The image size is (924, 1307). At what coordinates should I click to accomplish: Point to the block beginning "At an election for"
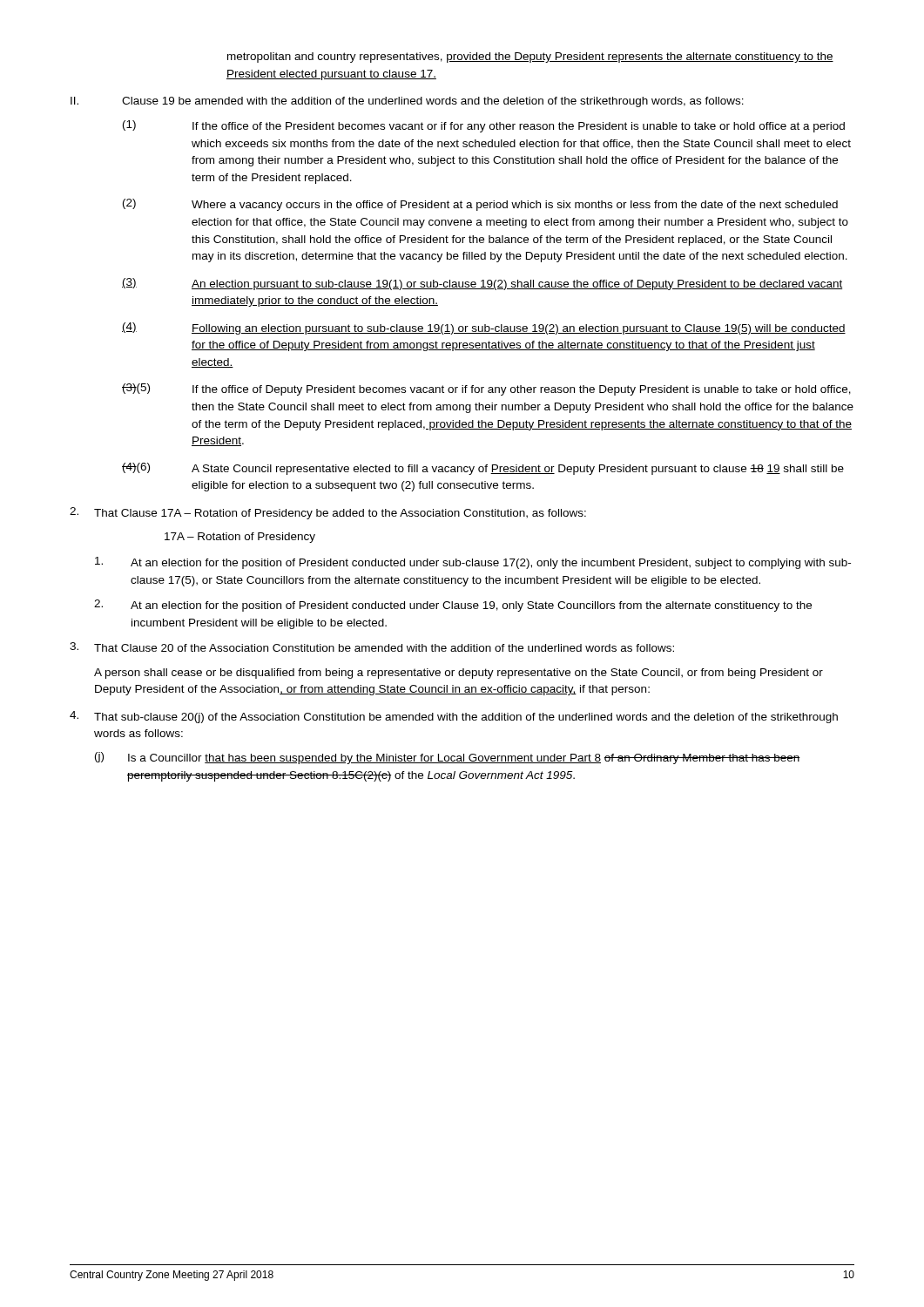[x=474, y=571]
